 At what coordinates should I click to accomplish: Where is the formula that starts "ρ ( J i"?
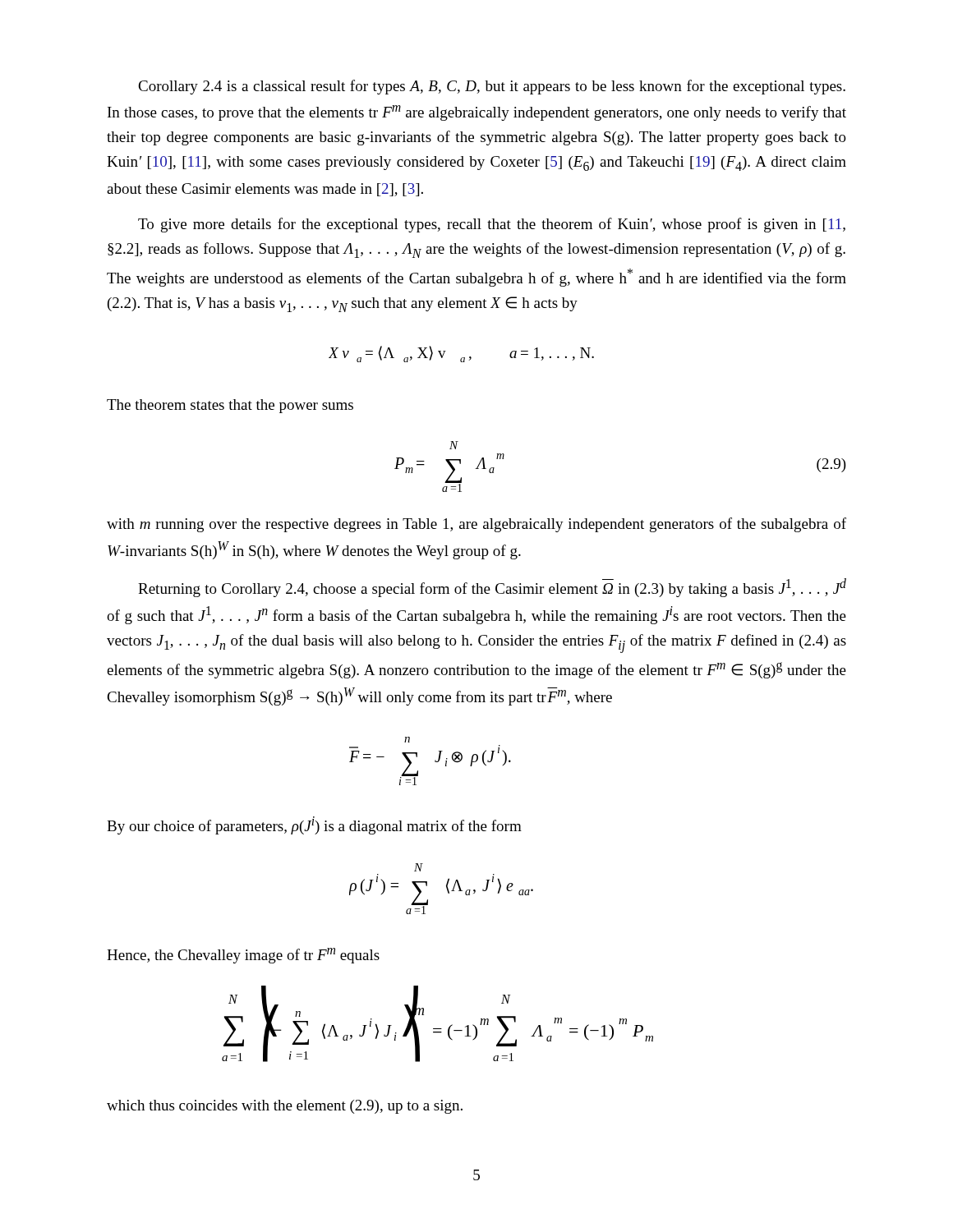(x=476, y=887)
